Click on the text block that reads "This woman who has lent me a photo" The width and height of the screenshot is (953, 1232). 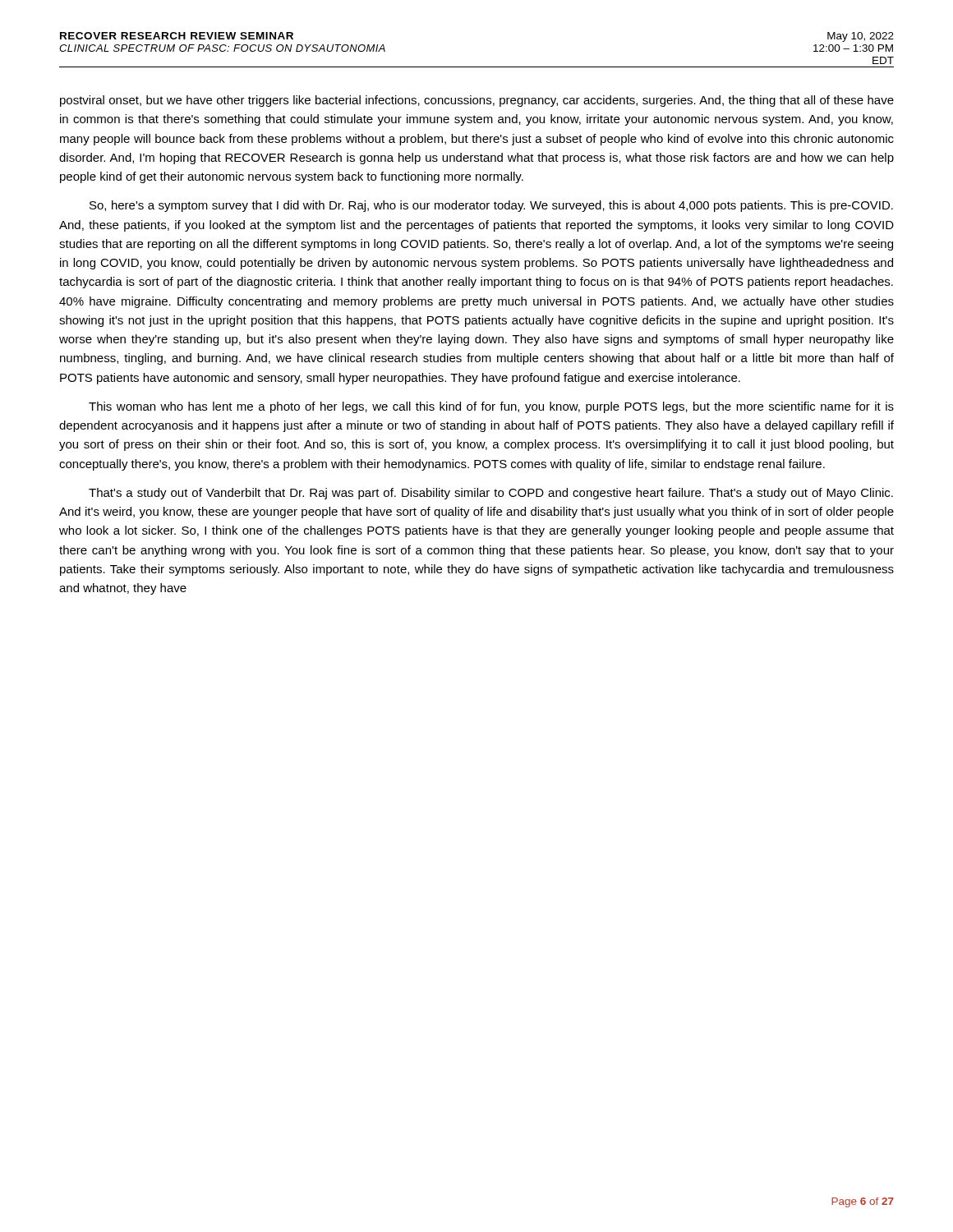476,435
